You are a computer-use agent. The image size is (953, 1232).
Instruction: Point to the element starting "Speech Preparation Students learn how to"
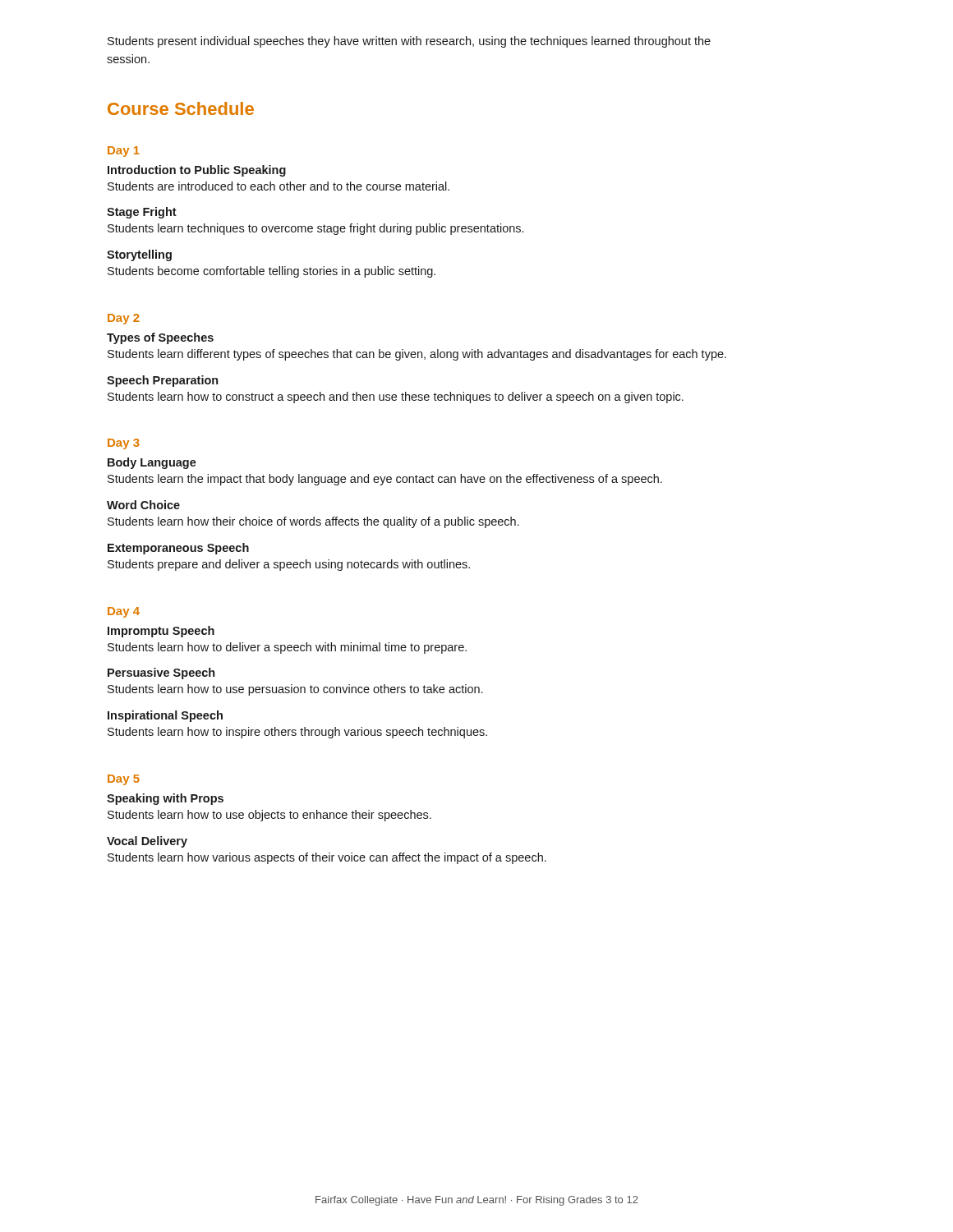[x=419, y=390]
